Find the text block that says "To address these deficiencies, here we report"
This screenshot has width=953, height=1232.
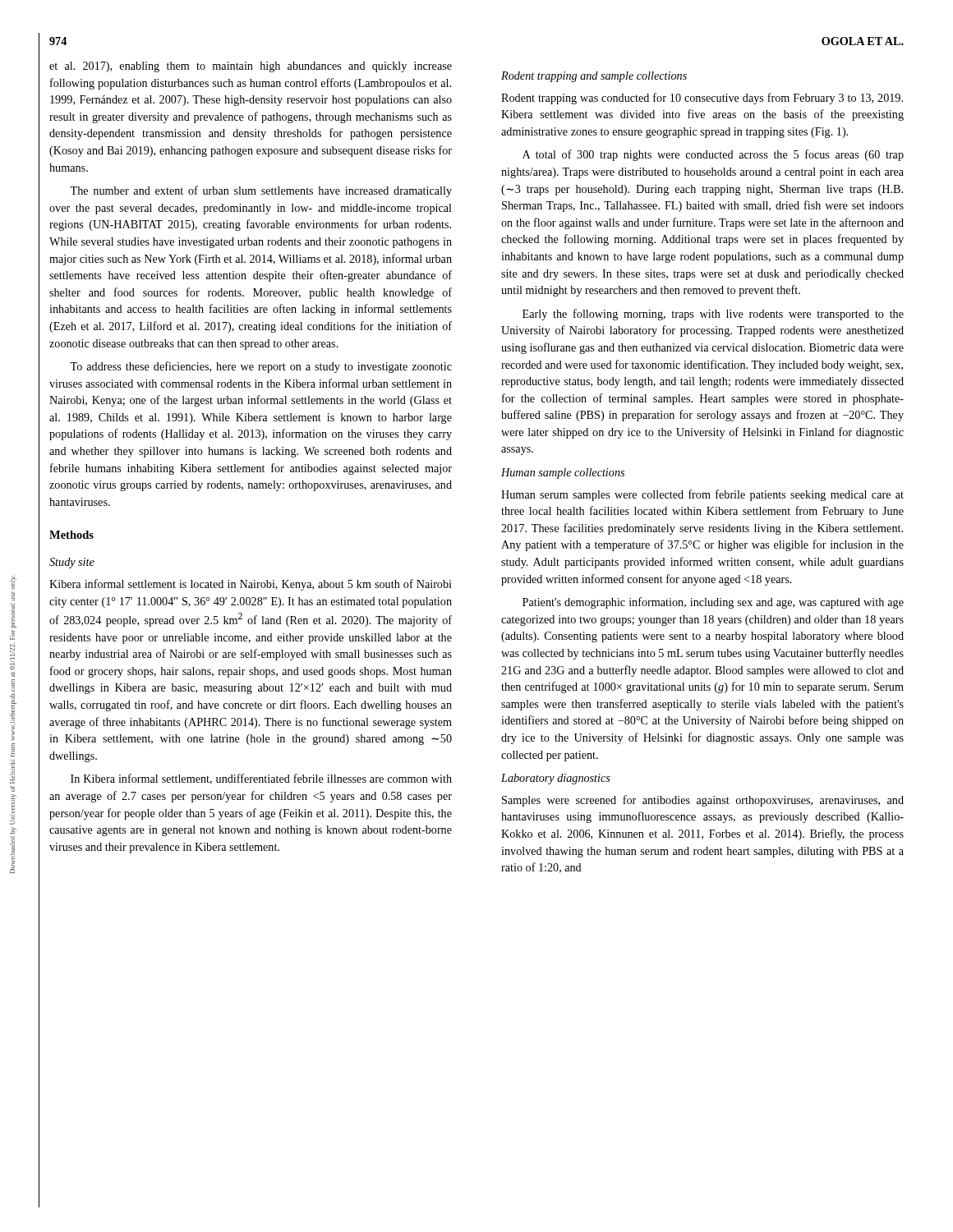point(251,434)
